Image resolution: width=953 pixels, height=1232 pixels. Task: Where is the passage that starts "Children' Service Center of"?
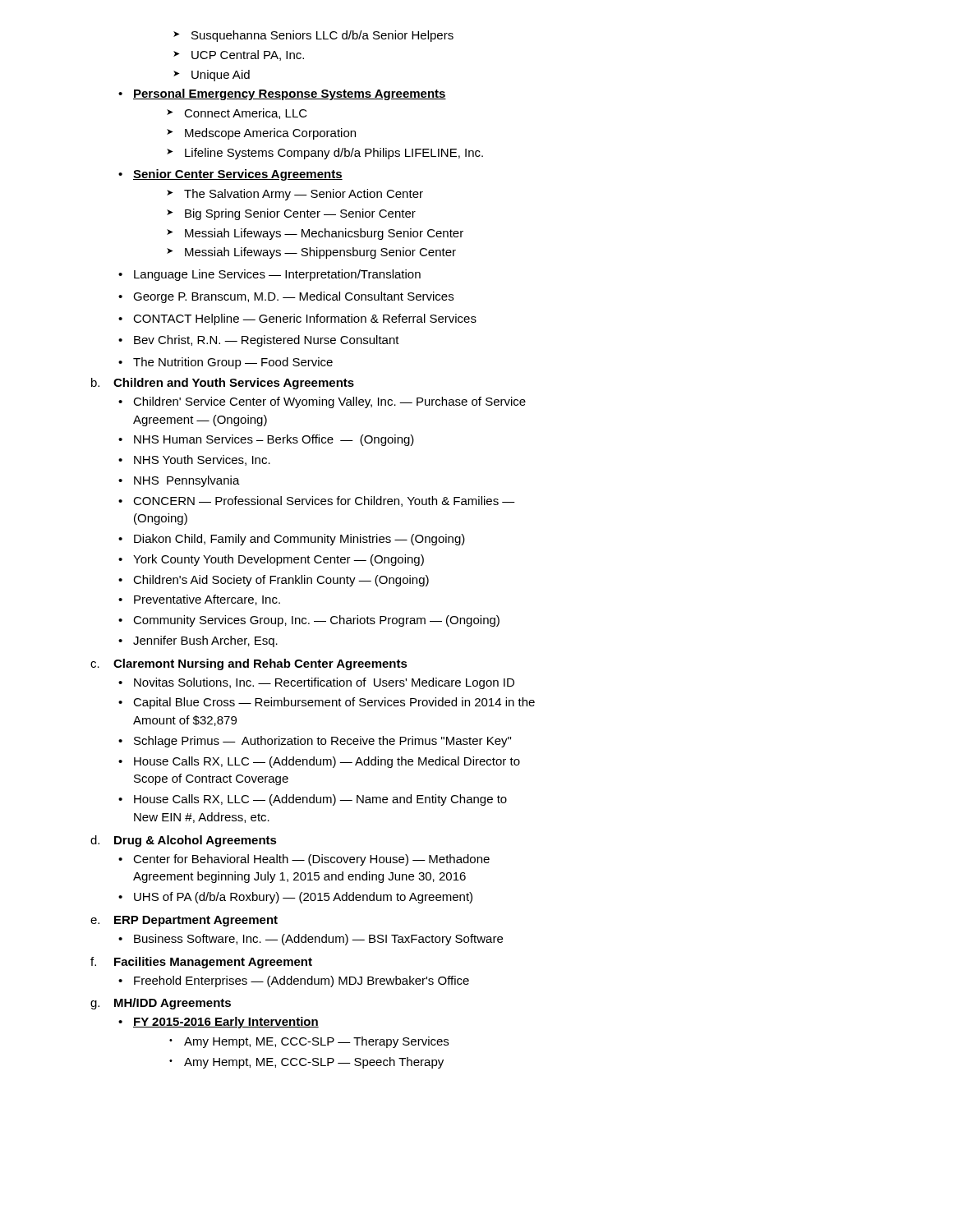[x=322, y=402]
